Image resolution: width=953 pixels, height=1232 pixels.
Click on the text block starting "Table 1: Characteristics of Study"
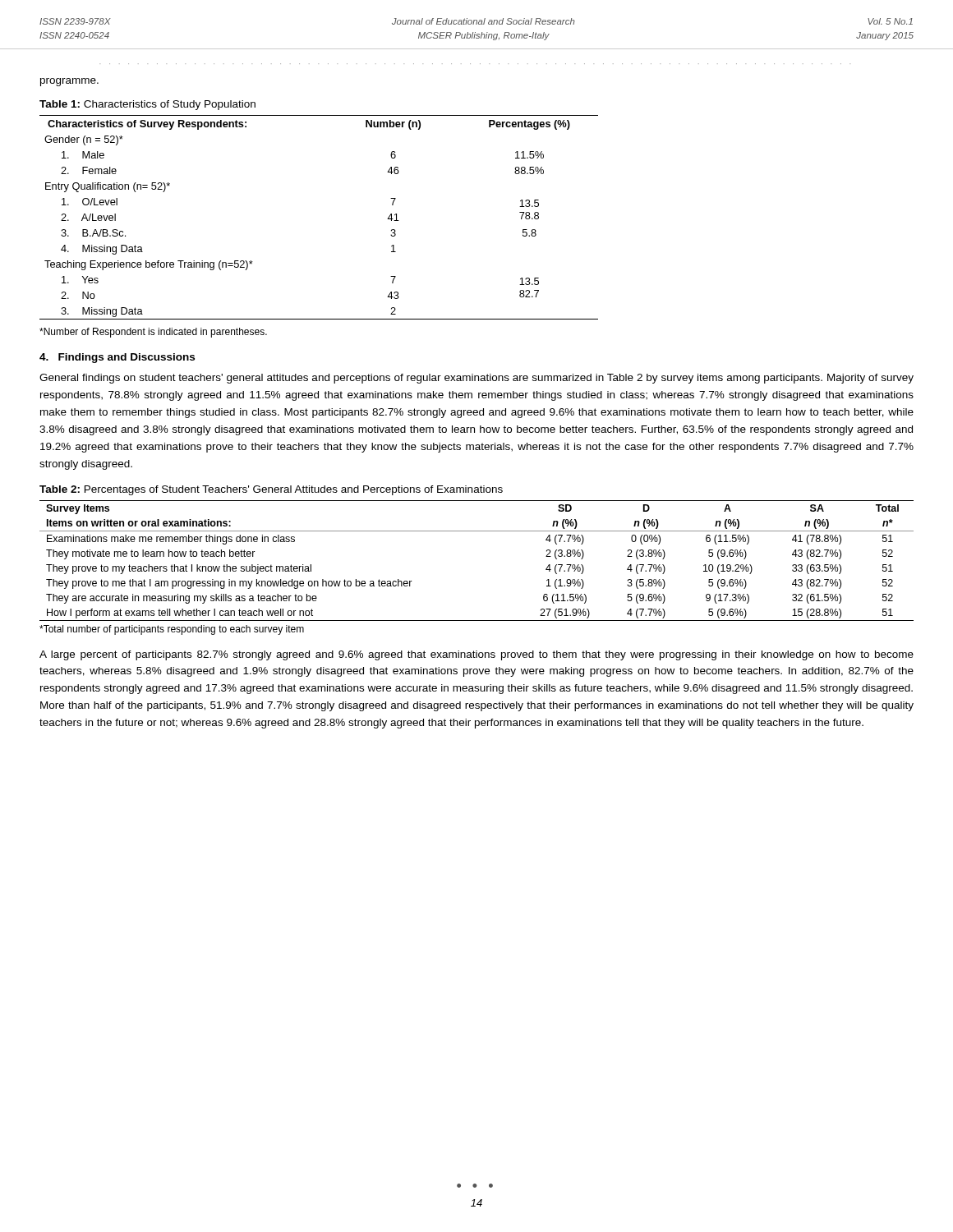tap(148, 104)
